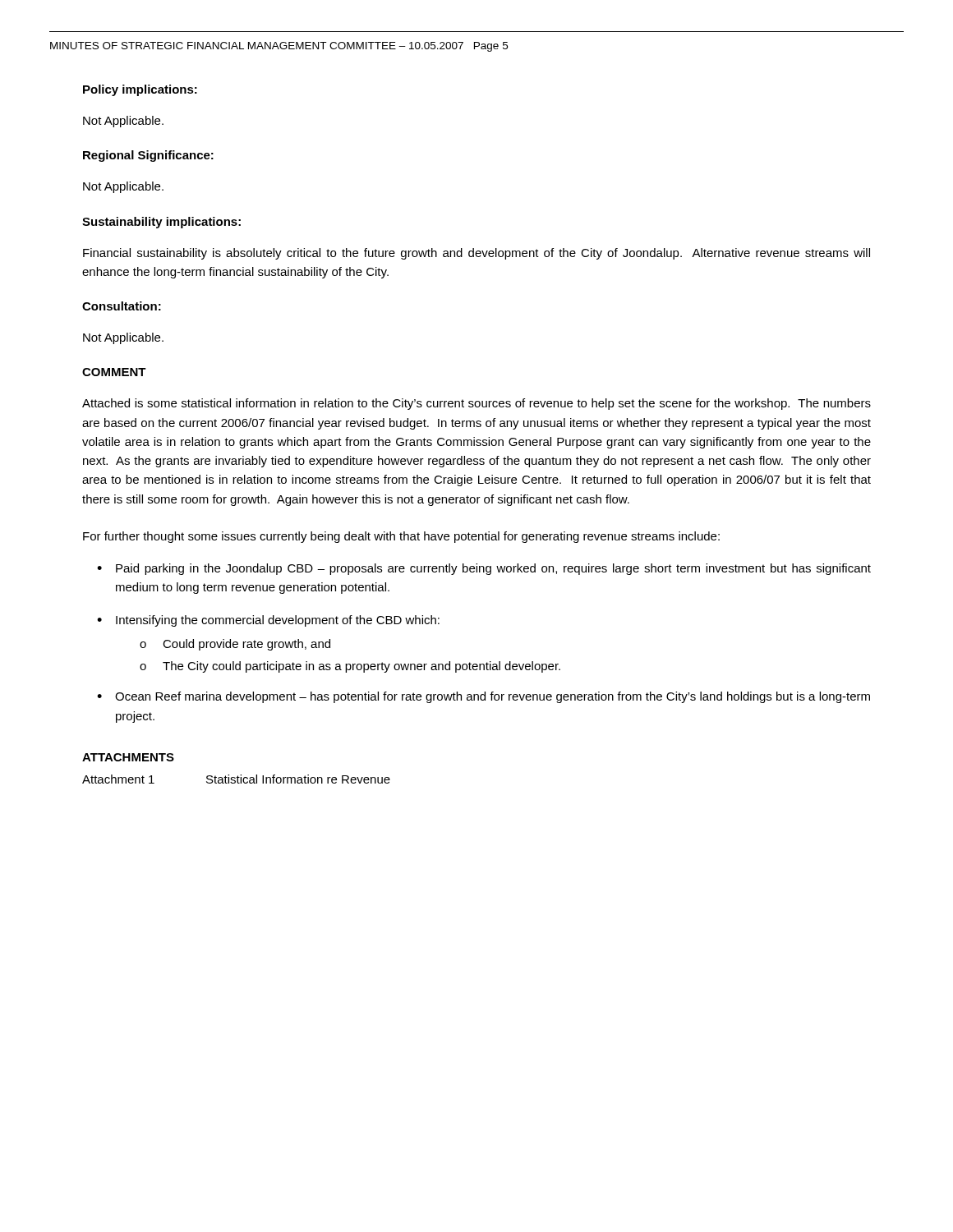
Task: Click on the list item containing "• Ocean Reef marina development – has"
Action: click(x=484, y=706)
